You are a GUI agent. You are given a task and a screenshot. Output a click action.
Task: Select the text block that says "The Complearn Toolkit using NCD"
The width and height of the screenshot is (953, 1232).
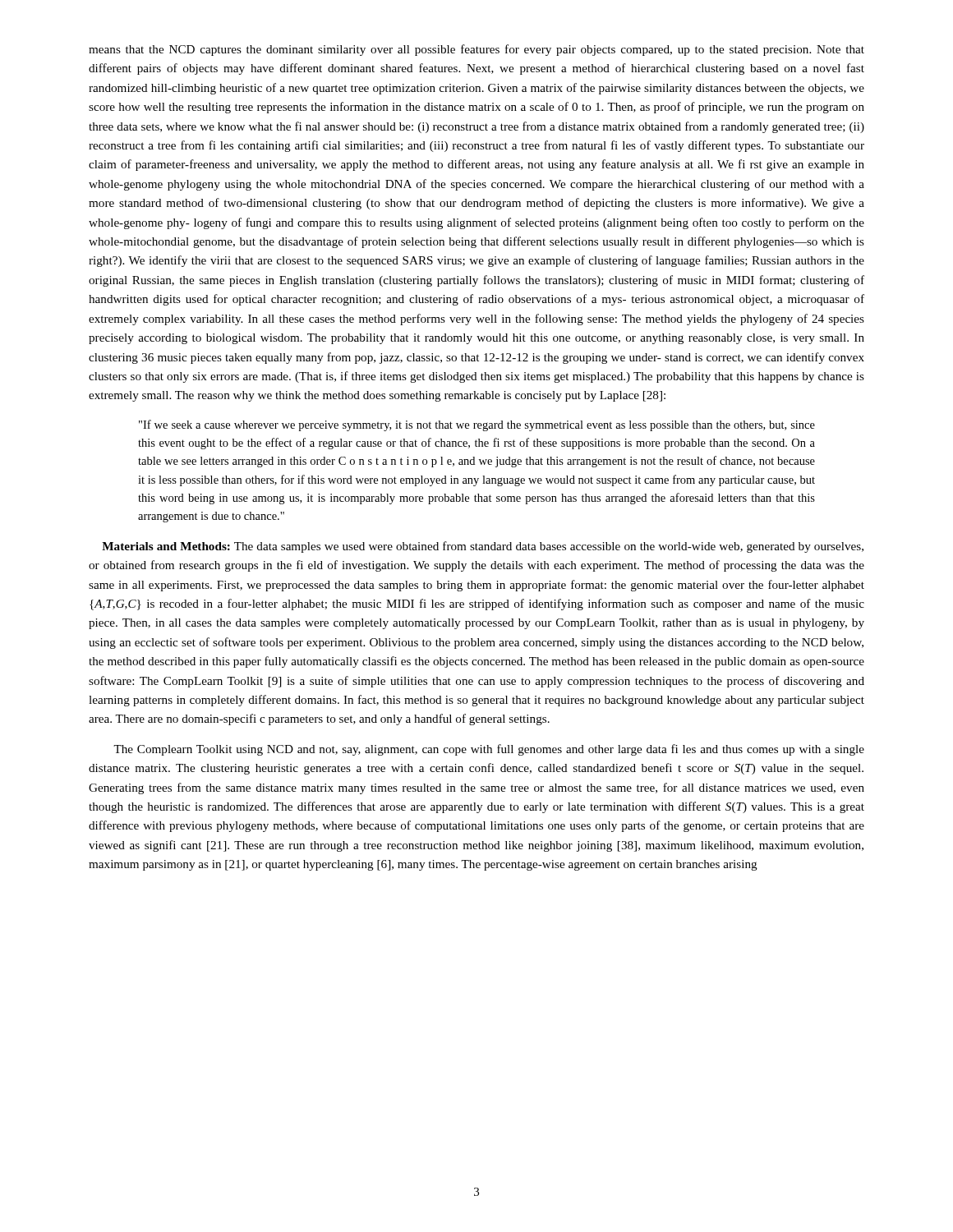[x=476, y=806]
